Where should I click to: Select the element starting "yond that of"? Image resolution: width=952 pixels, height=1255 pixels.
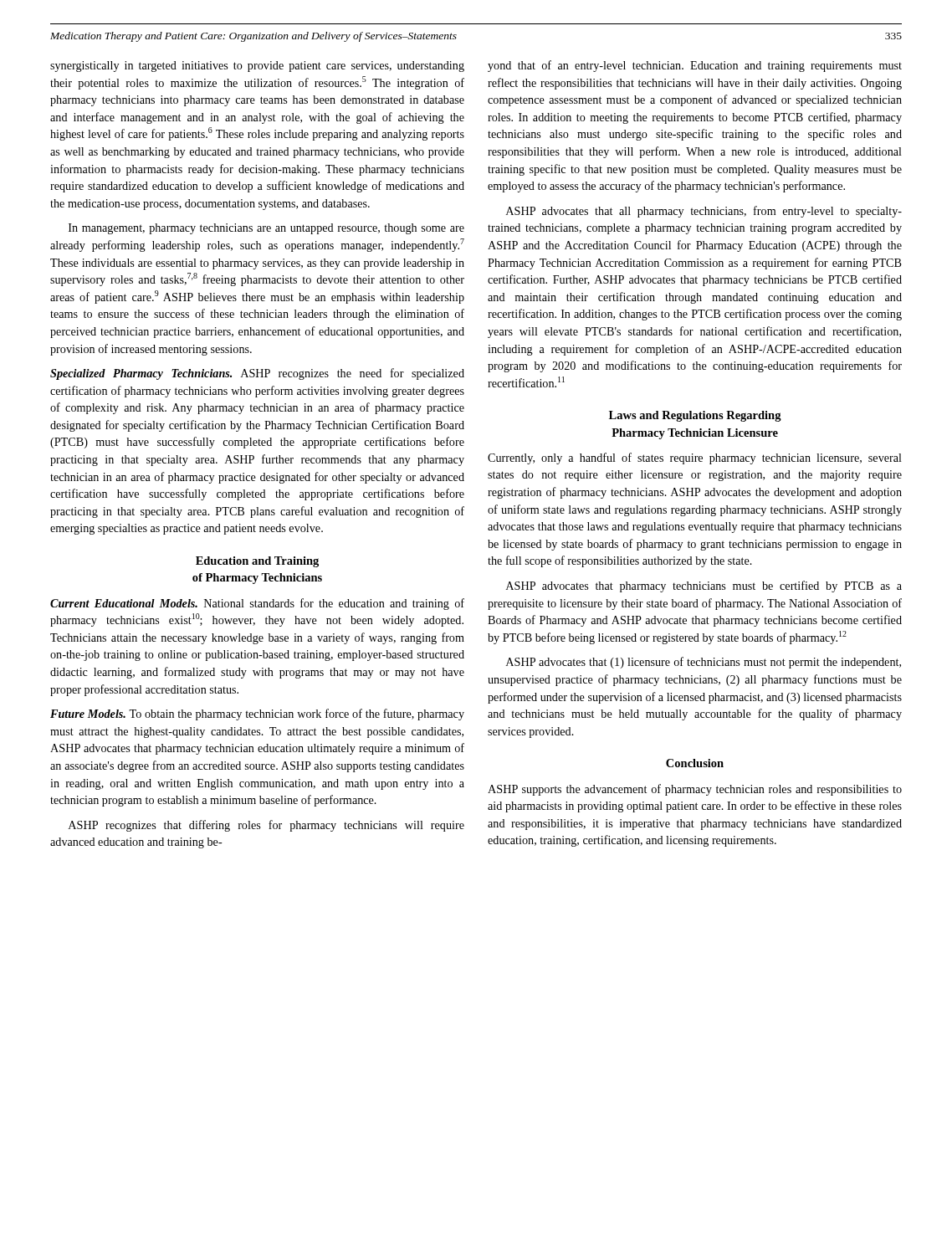[x=695, y=126]
